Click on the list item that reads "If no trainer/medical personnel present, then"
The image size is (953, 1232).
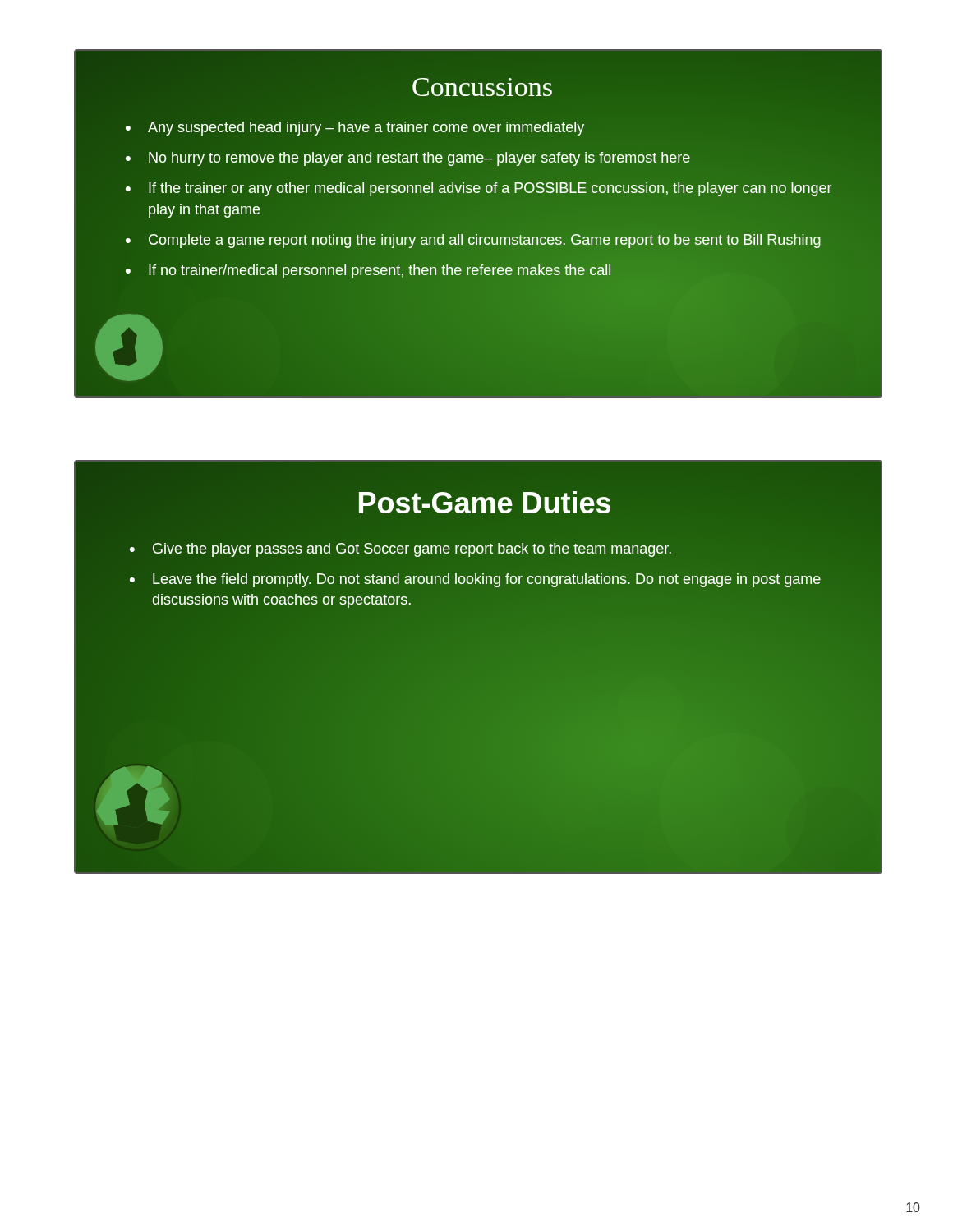coord(380,270)
